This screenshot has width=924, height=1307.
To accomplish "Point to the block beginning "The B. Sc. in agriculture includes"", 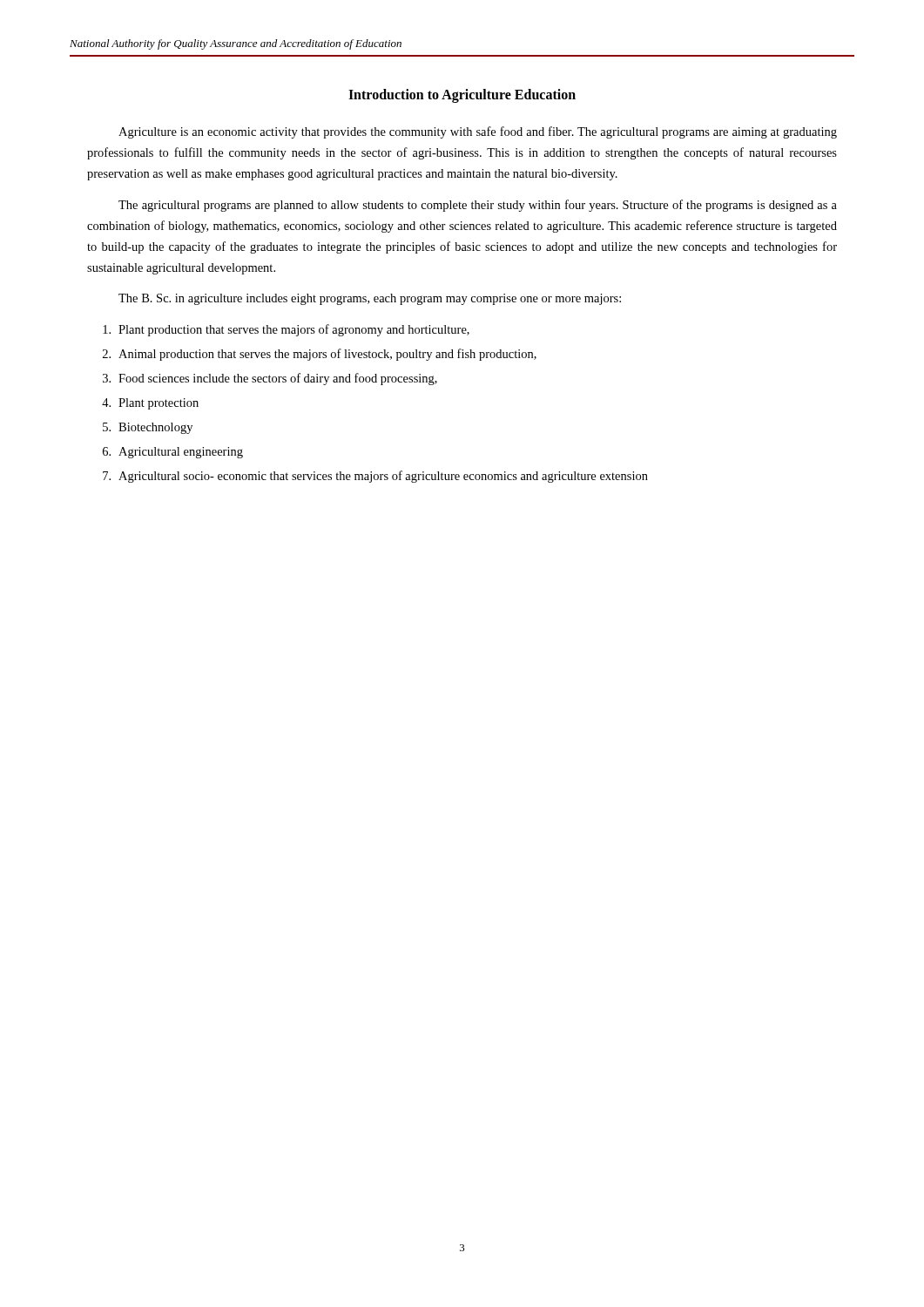I will (462, 299).
